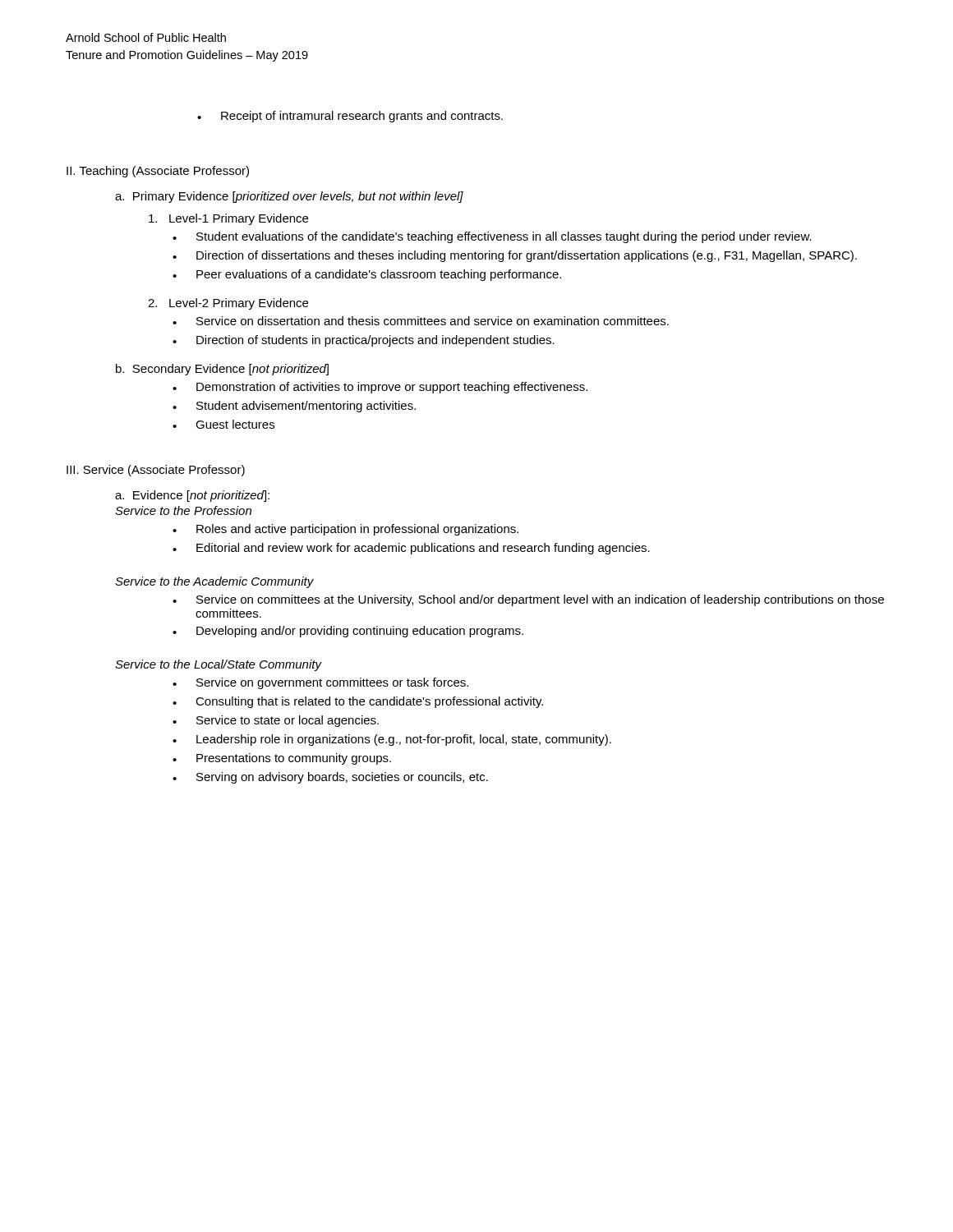Click on the block starting "• Leadership role in organizations"
The width and height of the screenshot is (953, 1232).
click(x=392, y=739)
